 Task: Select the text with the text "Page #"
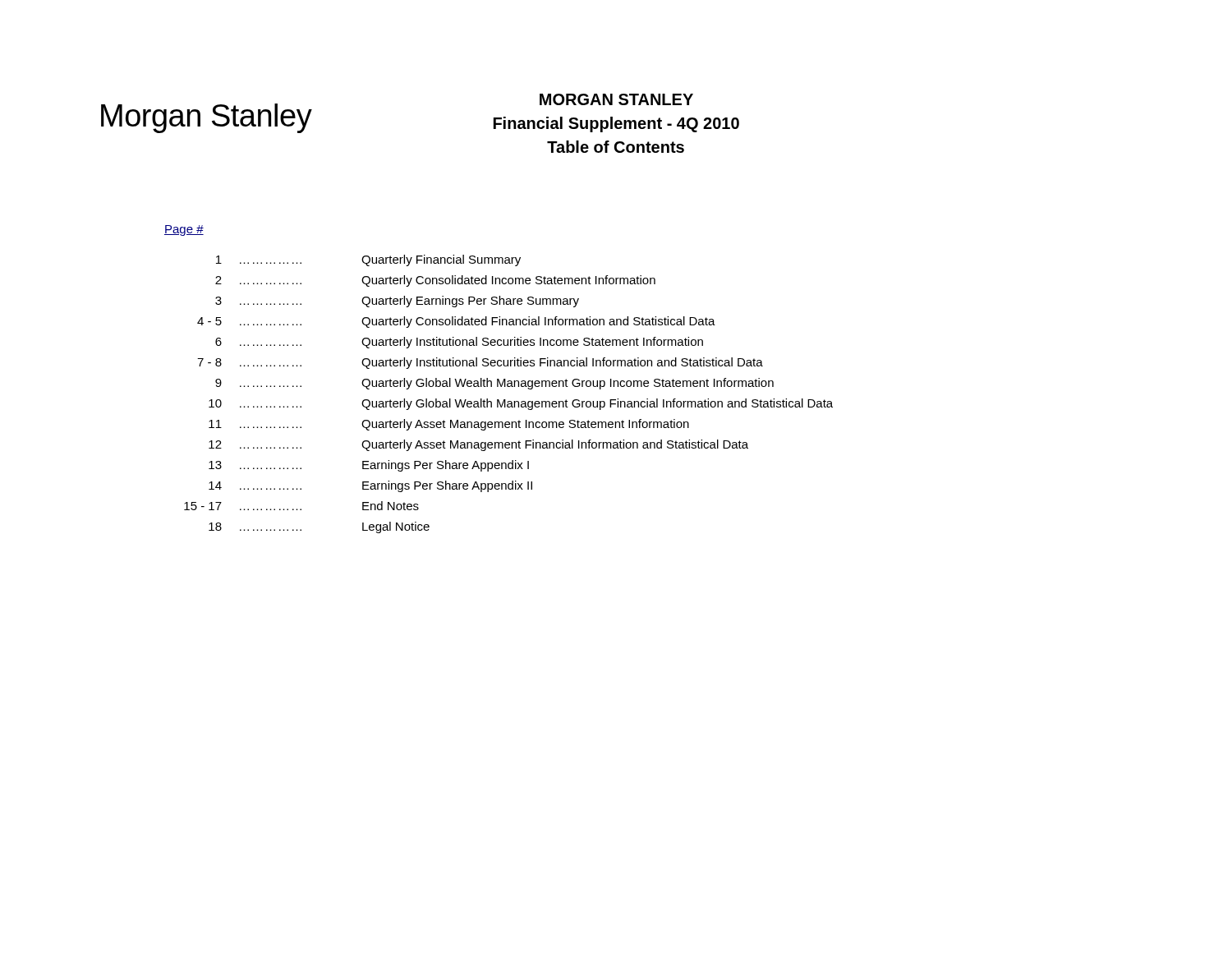tap(184, 229)
